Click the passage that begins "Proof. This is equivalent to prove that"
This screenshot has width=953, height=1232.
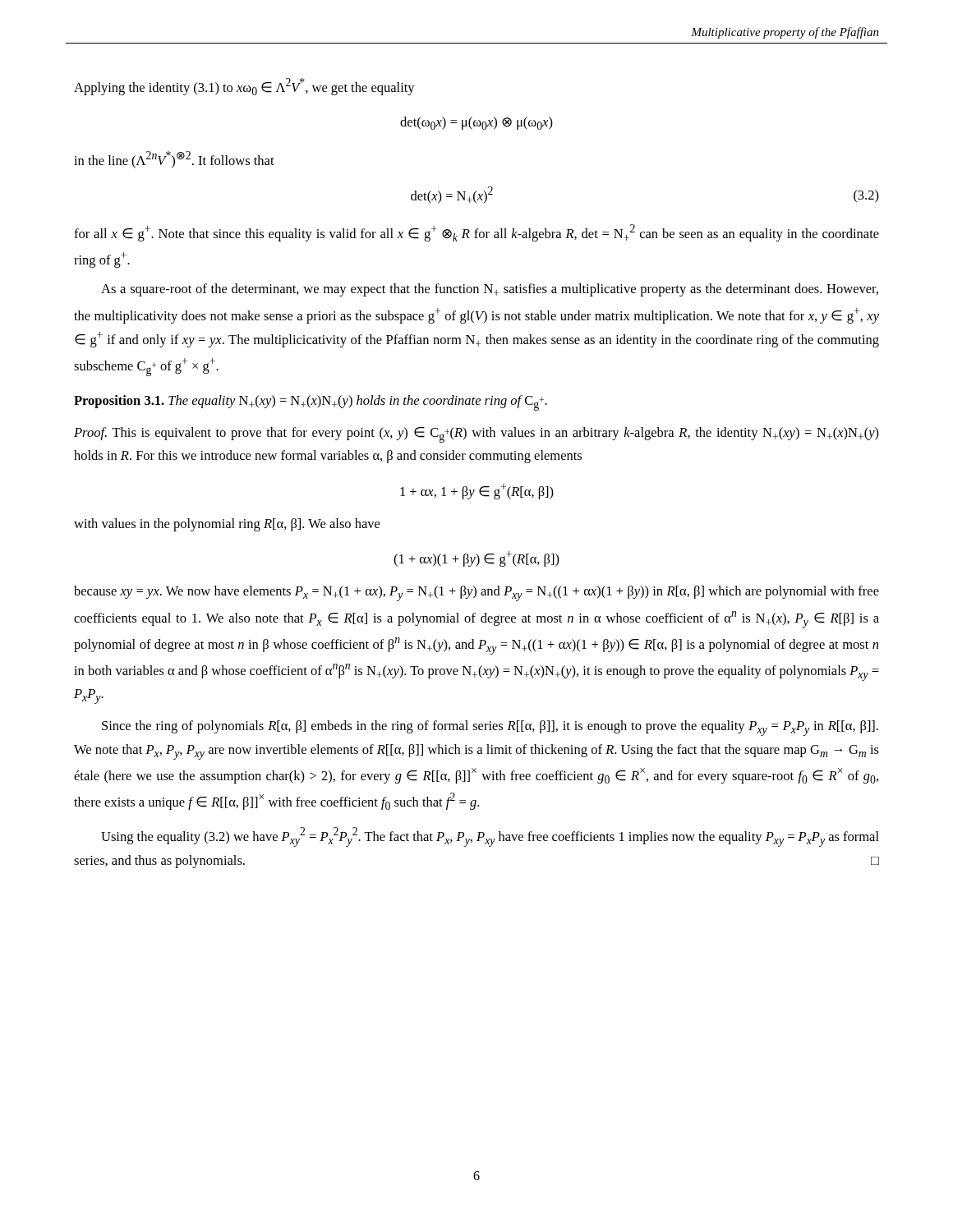pyautogui.click(x=476, y=444)
